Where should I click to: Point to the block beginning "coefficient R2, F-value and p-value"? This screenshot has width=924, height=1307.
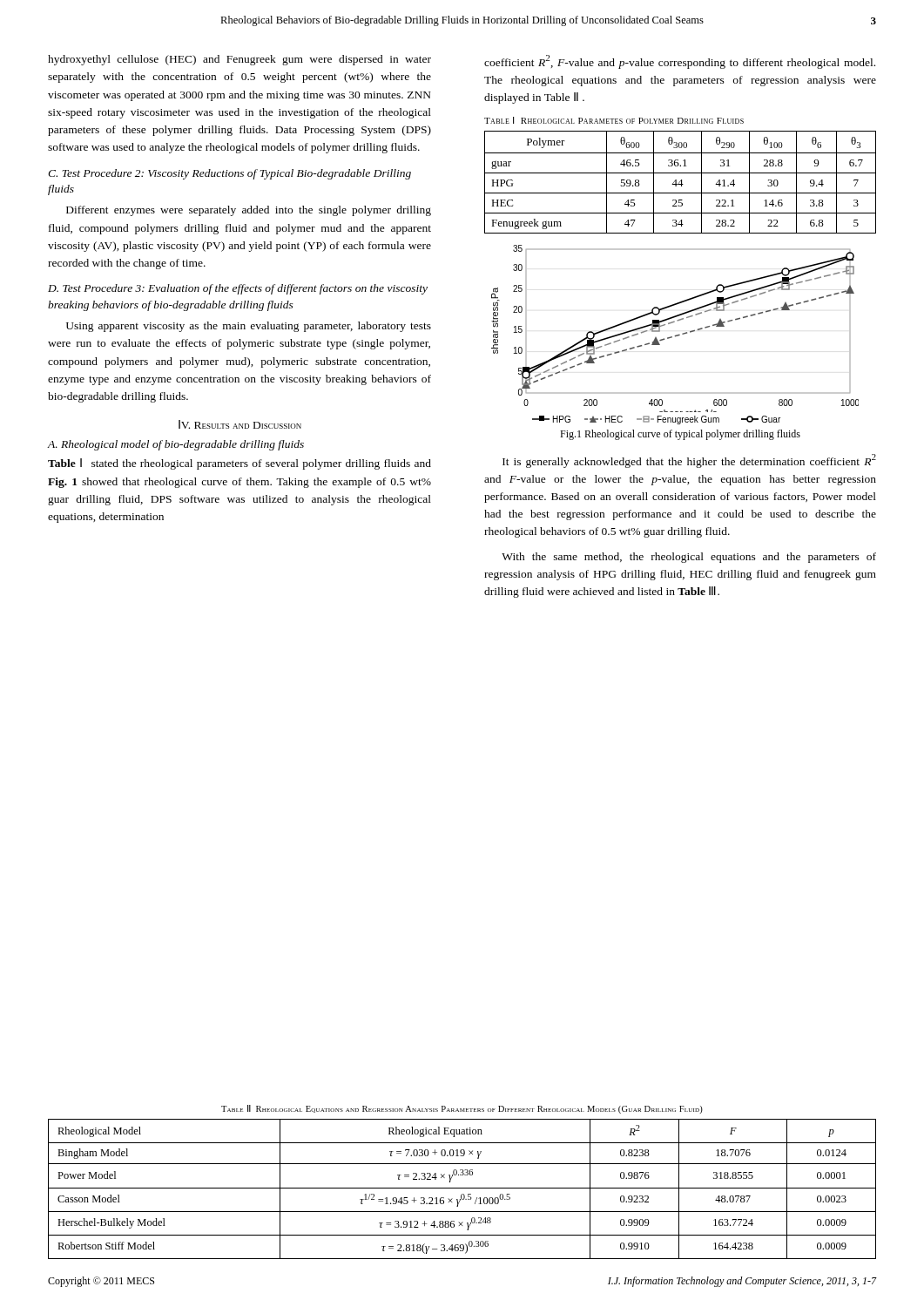click(x=680, y=79)
